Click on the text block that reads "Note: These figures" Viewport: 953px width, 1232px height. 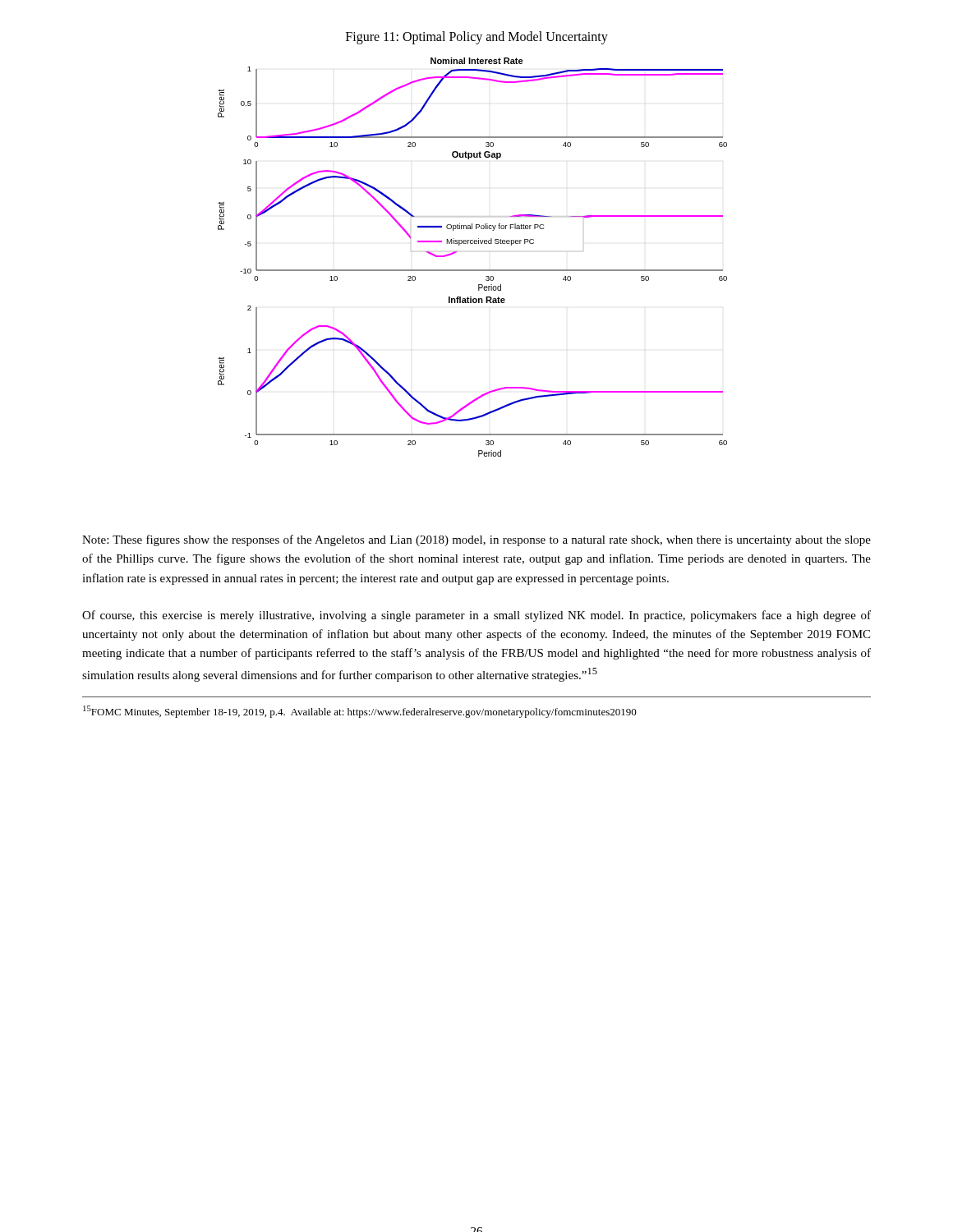[476, 559]
